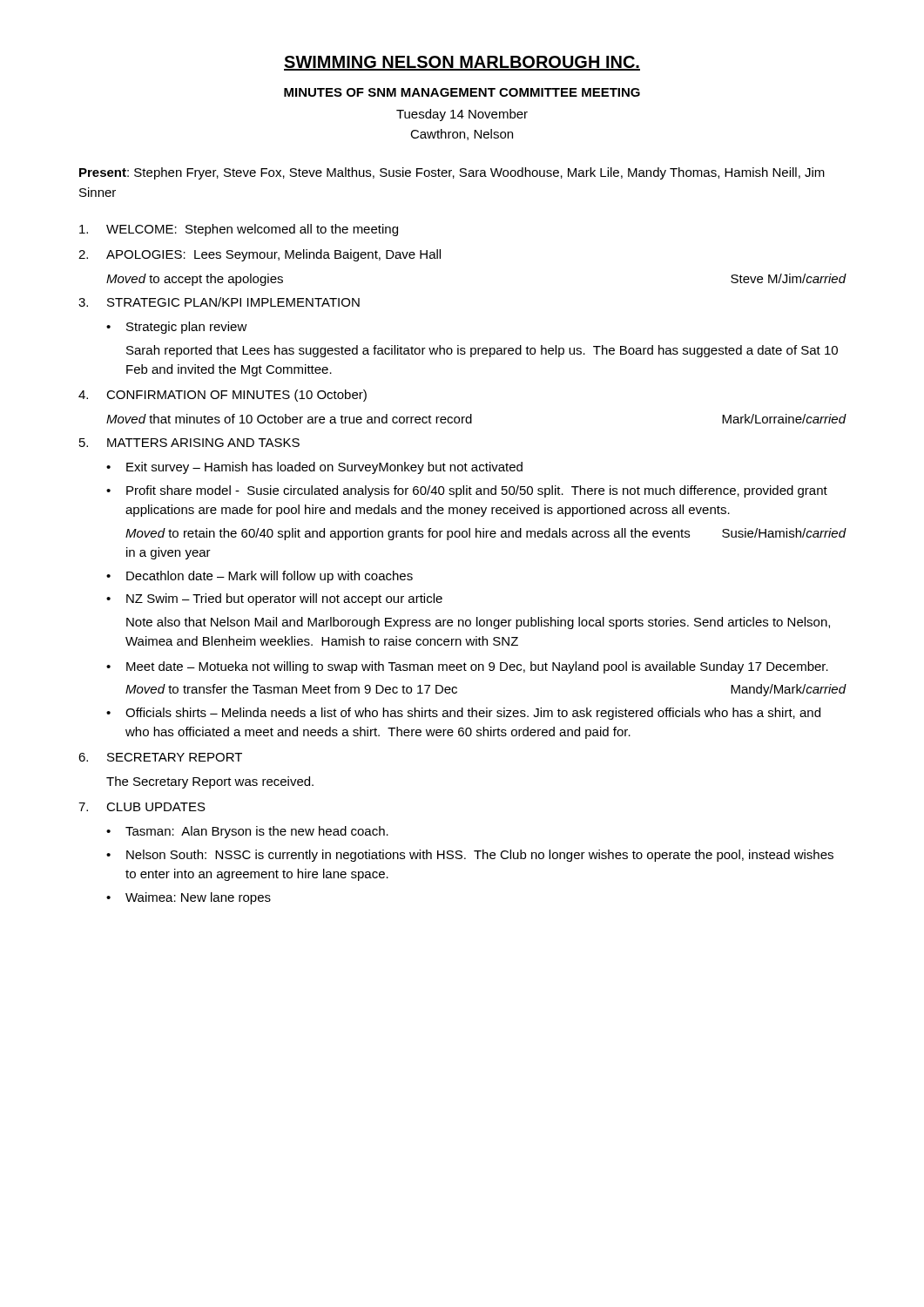The width and height of the screenshot is (924, 1307).
Task: Find the block on this page that starts "WELCOME: Stephen welcomed all to the"
Action: pyautogui.click(x=239, y=230)
